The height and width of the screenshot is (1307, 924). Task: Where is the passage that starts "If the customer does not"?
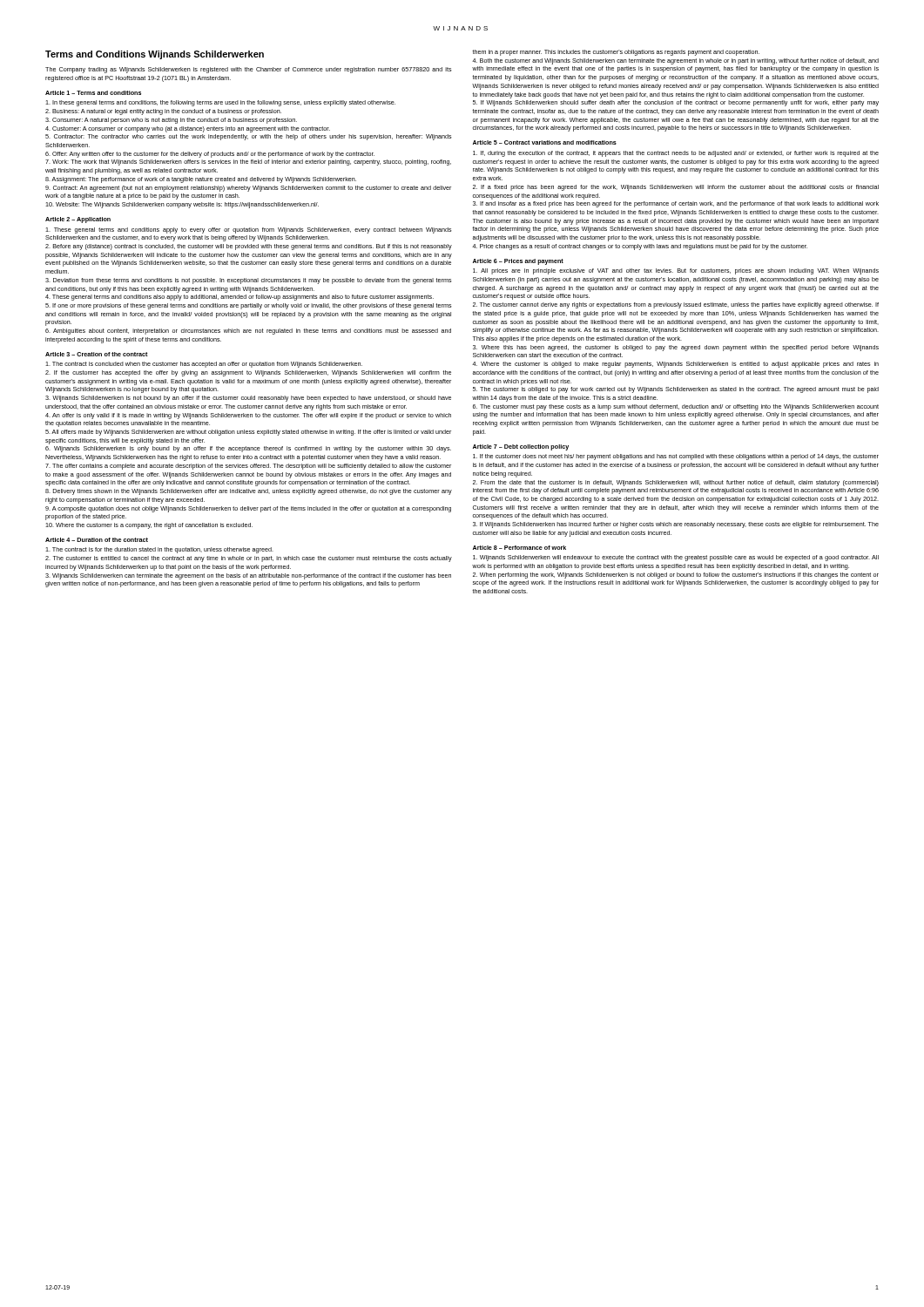676,495
